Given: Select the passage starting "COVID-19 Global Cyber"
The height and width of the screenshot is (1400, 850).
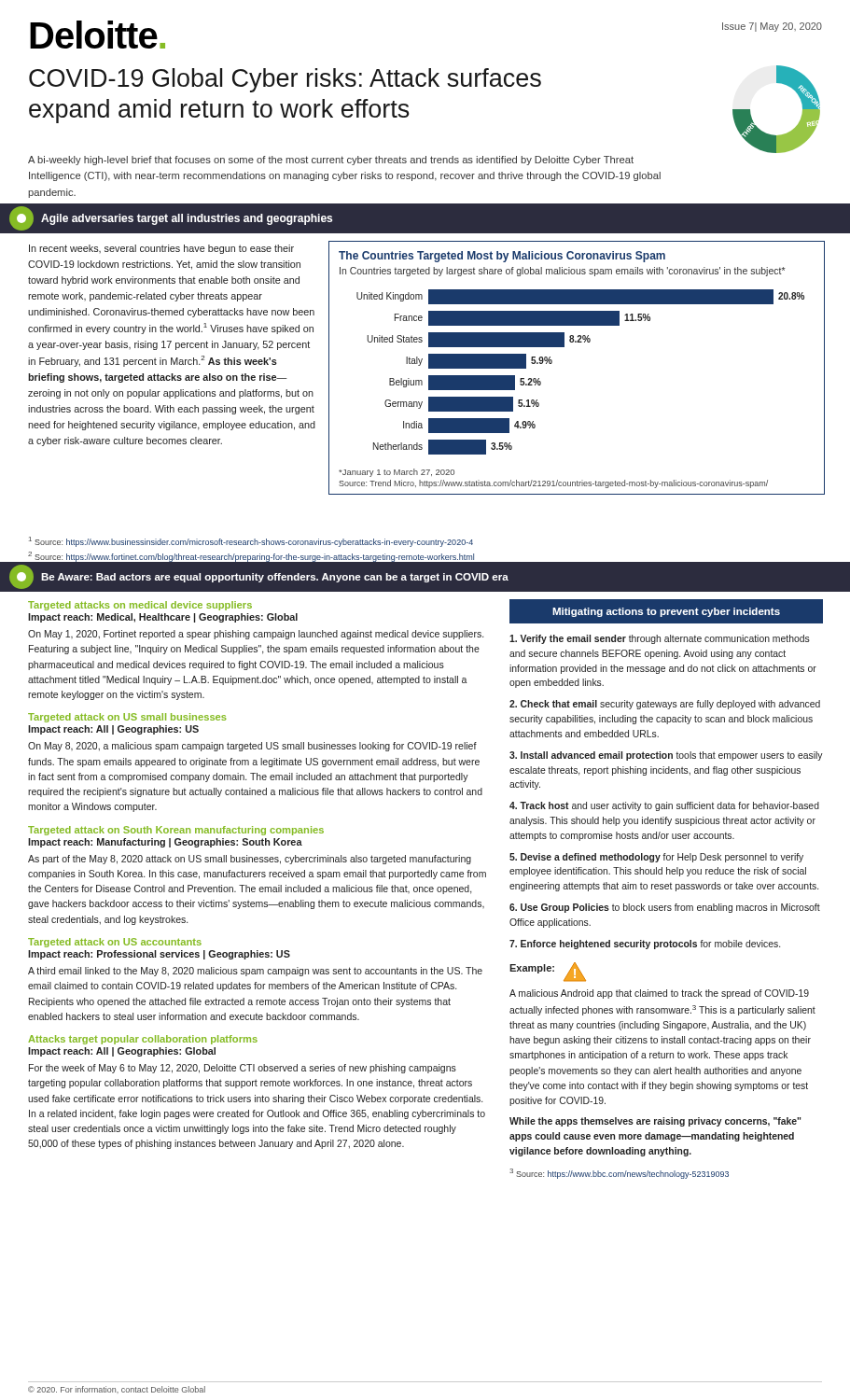Looking at the screenshot, I should (285, 94).
